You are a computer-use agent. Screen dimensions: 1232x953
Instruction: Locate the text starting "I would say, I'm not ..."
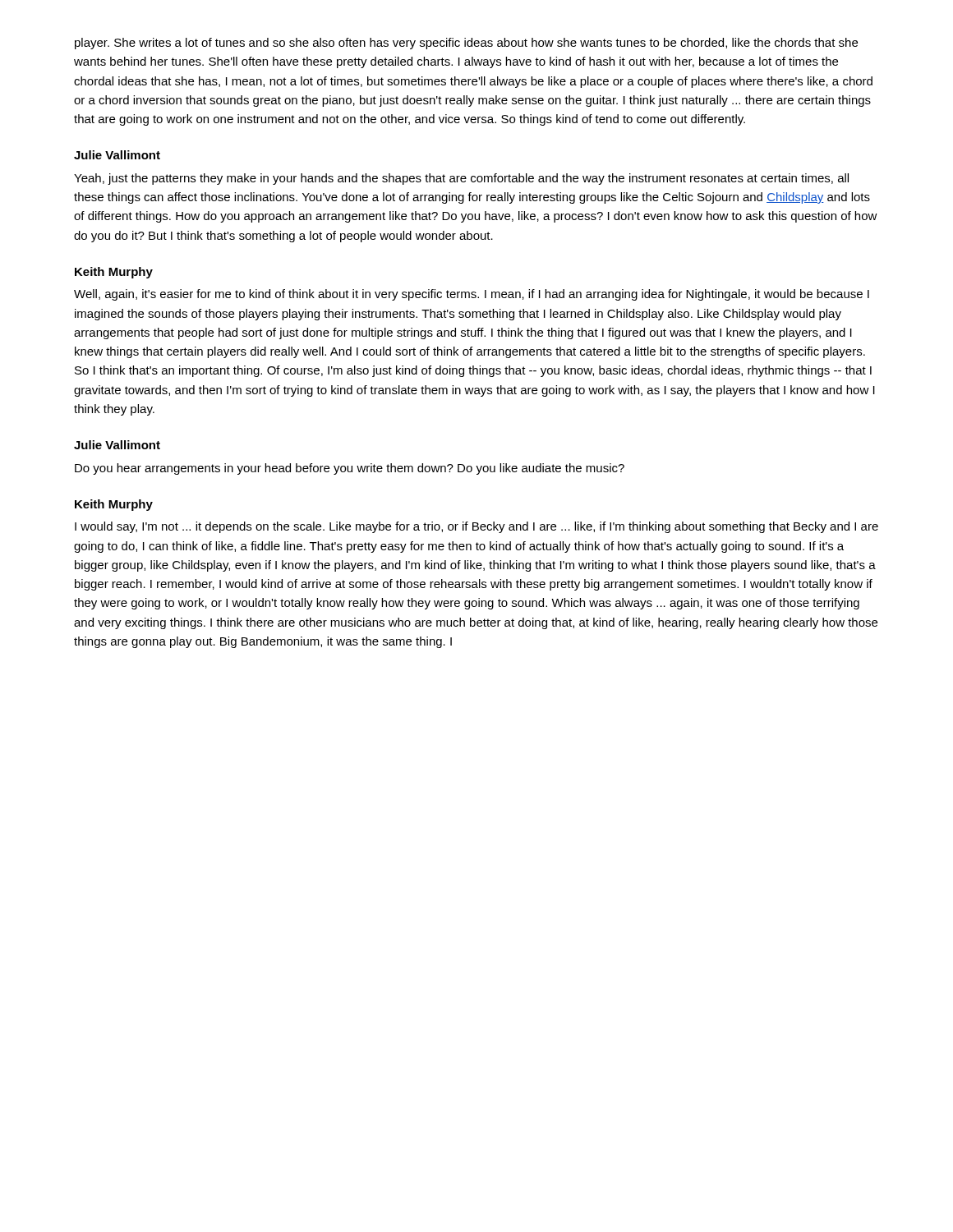tap(476, 584)
